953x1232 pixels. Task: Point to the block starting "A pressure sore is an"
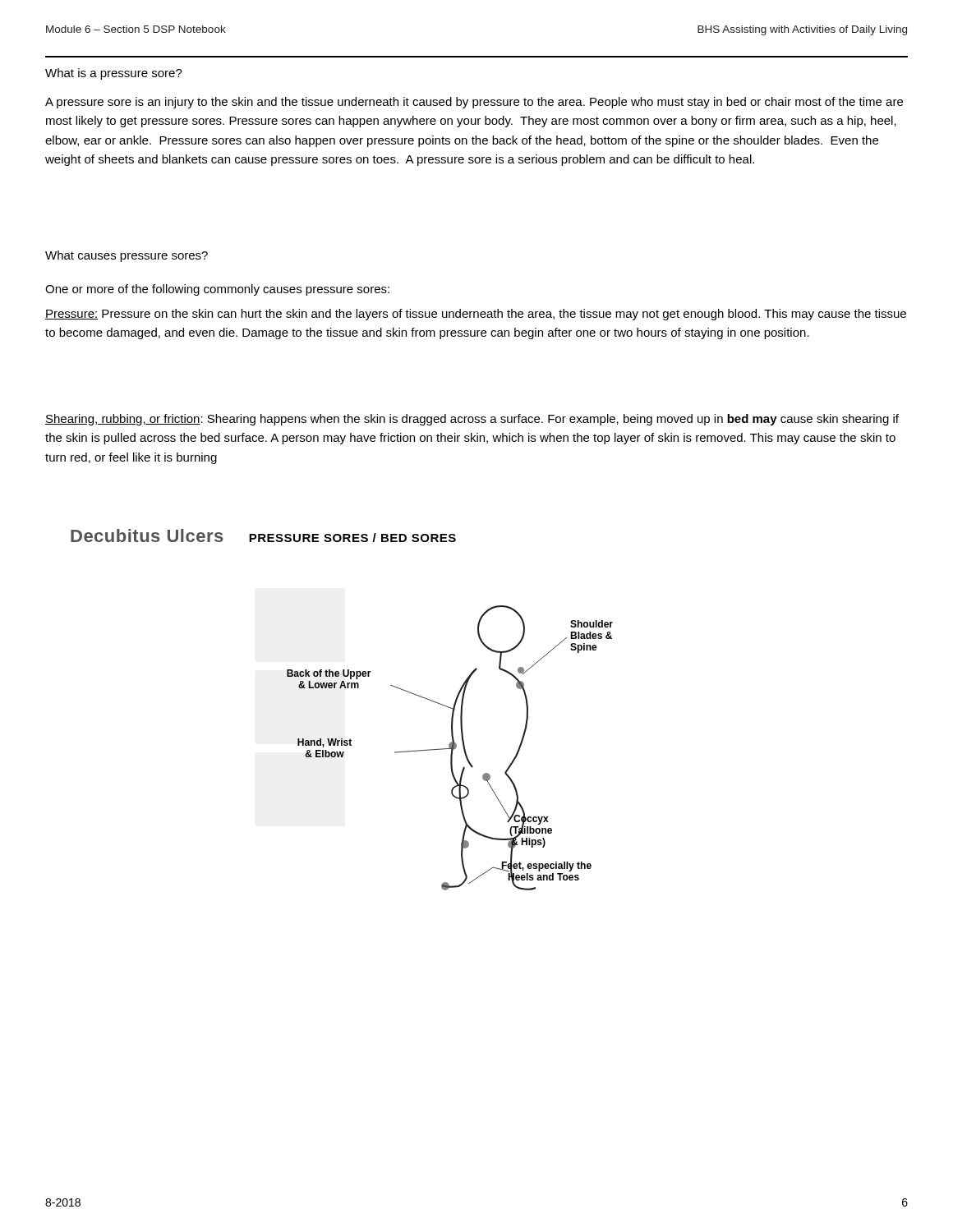[474, 130]
